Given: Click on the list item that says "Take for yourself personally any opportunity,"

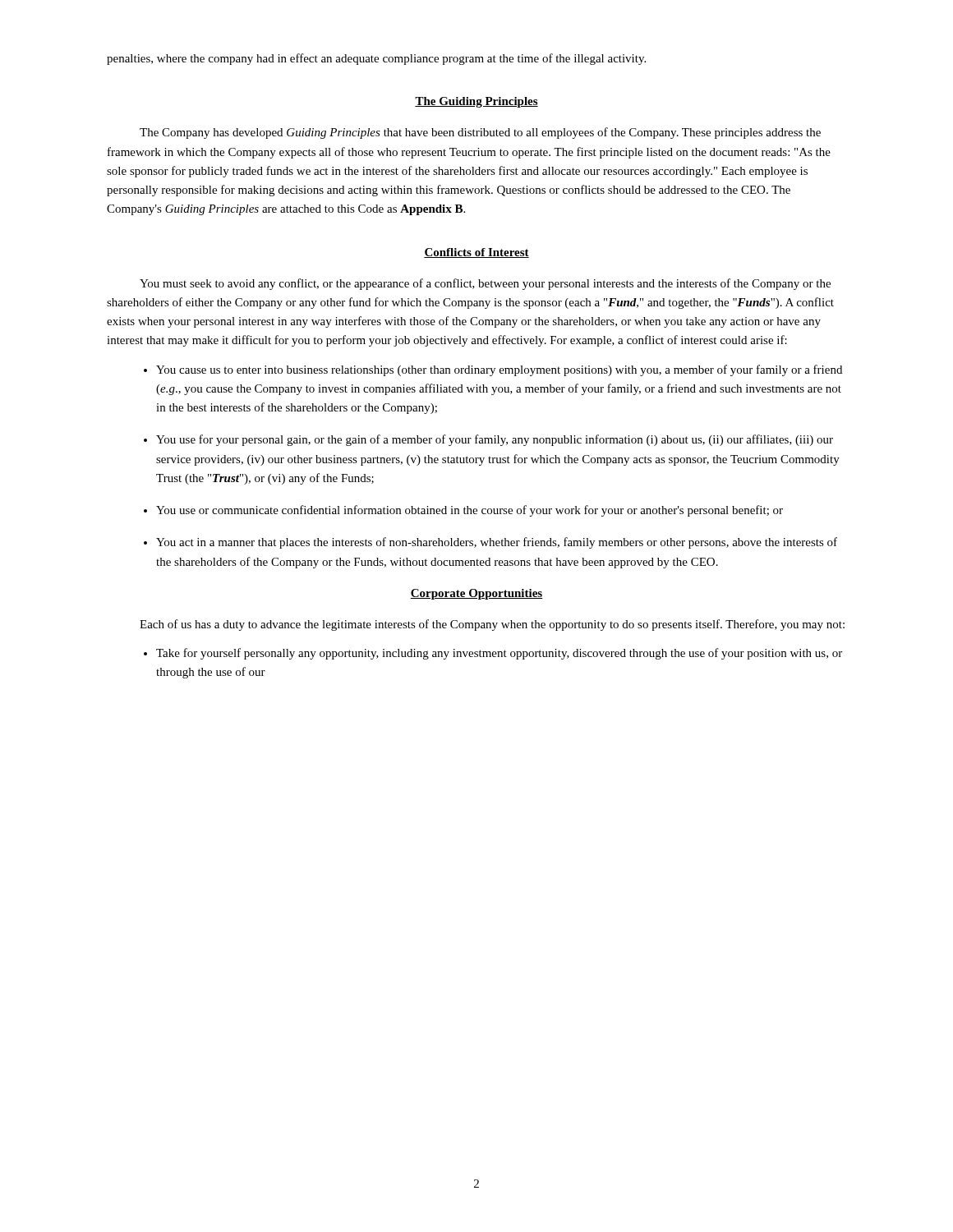Looking at the screenshot, I should click(499, 663).
